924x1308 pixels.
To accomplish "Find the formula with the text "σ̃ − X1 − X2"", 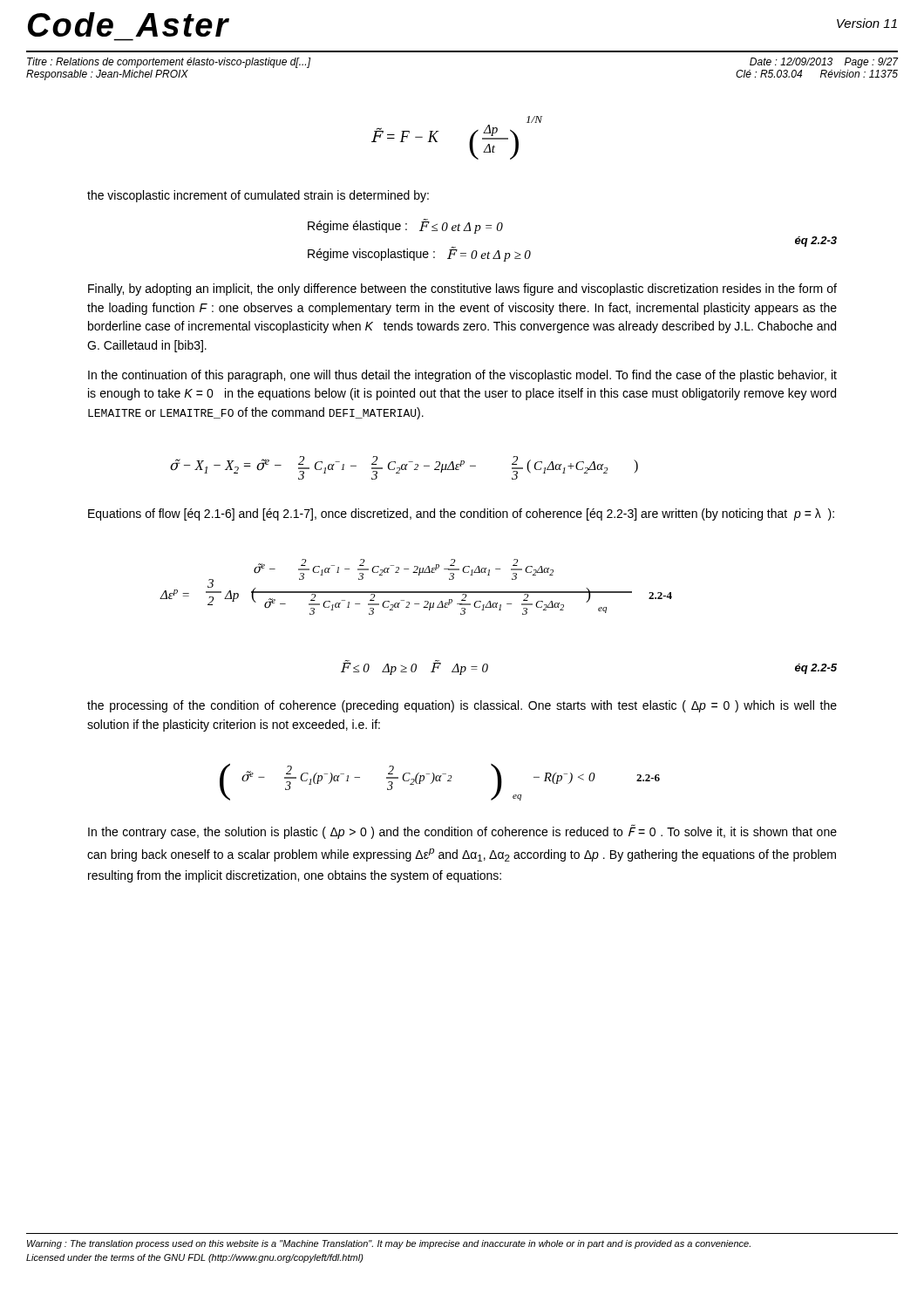I will point(462,463).
